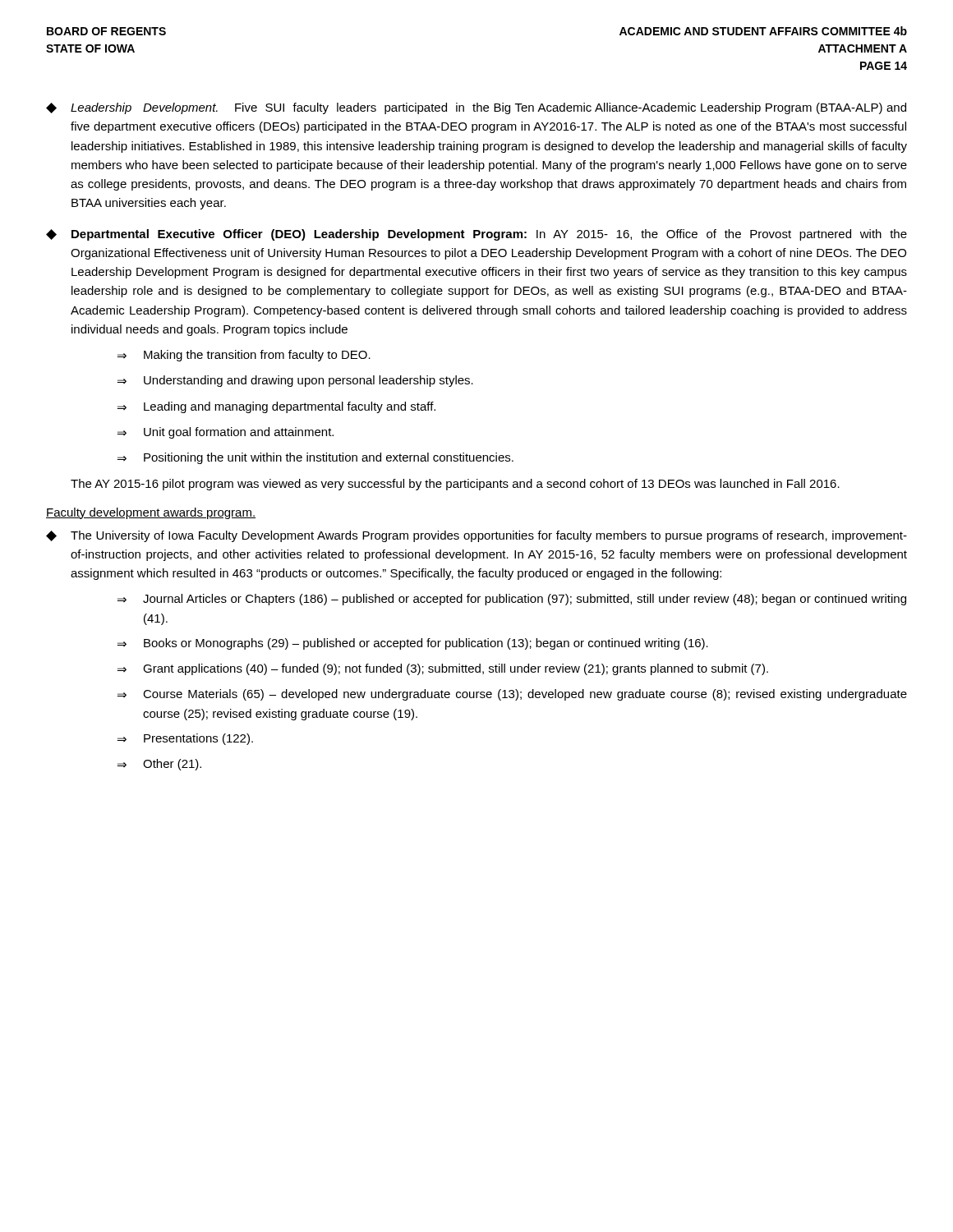Select the passage starting "⇒ Understanding and drawing upon personal leadership"
The image size is (953, 1232).
(x=295, y=381)
